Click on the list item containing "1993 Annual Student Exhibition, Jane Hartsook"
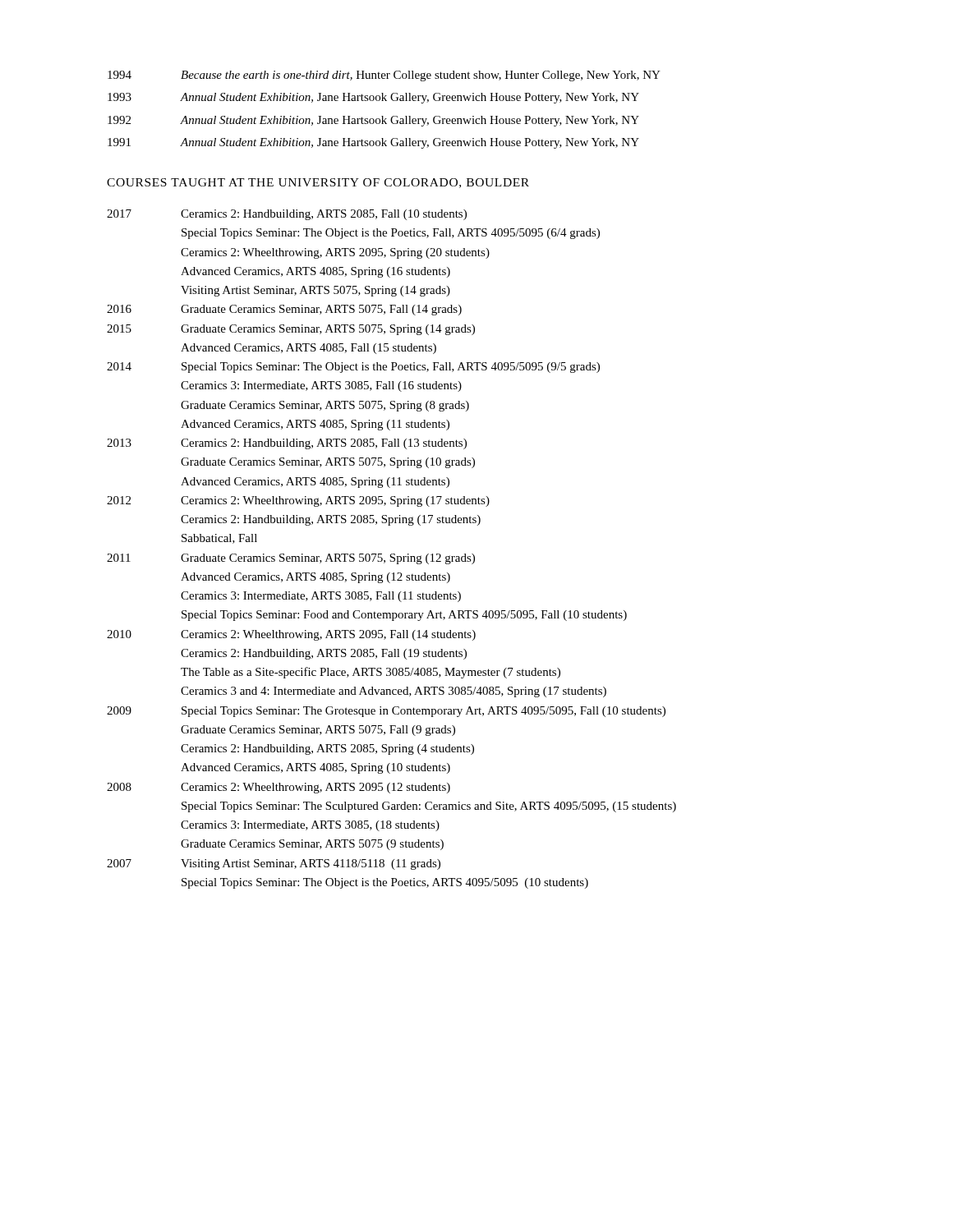953x1232 pixels. tap(476, 98)
